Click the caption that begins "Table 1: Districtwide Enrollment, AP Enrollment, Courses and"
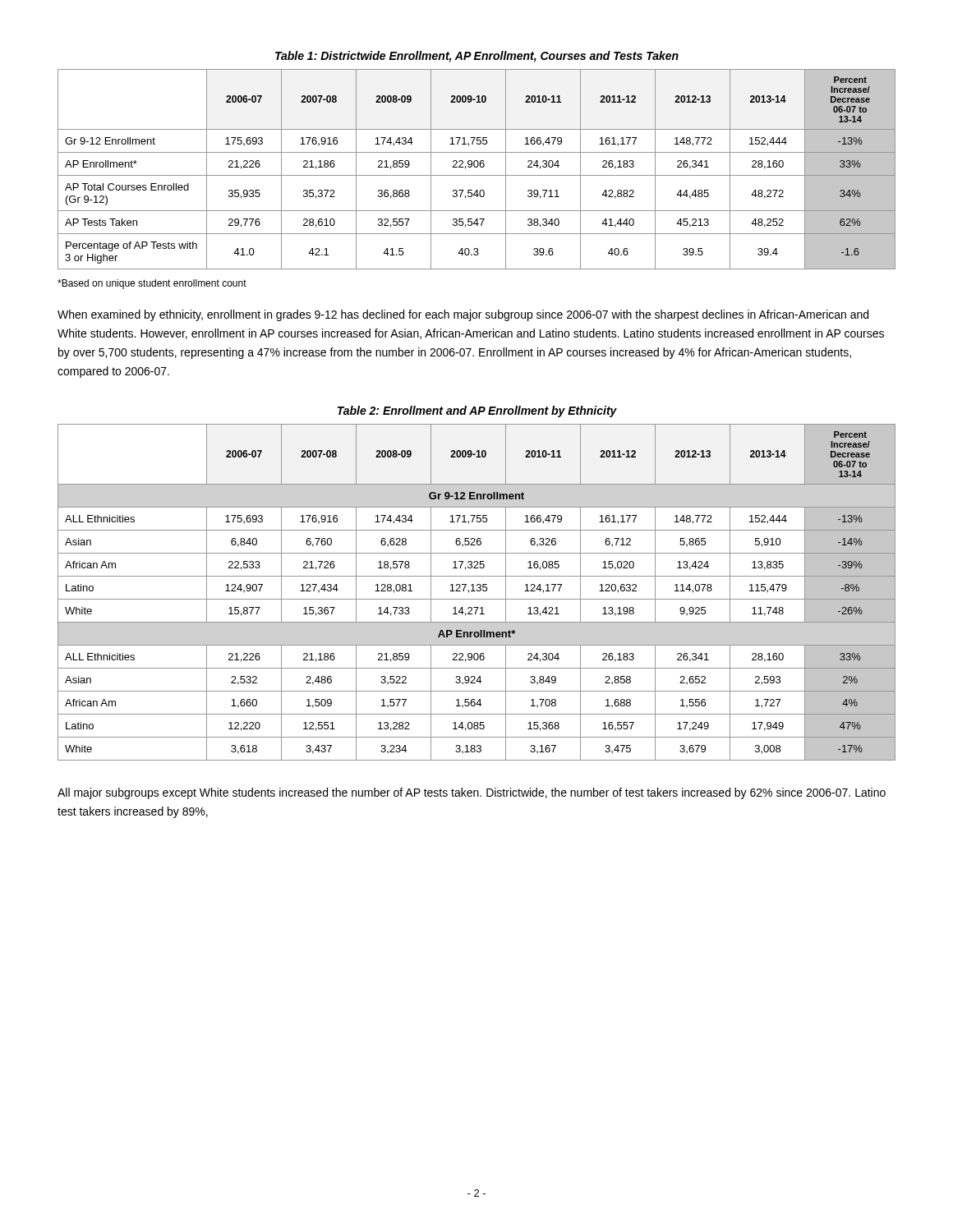 pyautogui.click(x=476, y=56)
